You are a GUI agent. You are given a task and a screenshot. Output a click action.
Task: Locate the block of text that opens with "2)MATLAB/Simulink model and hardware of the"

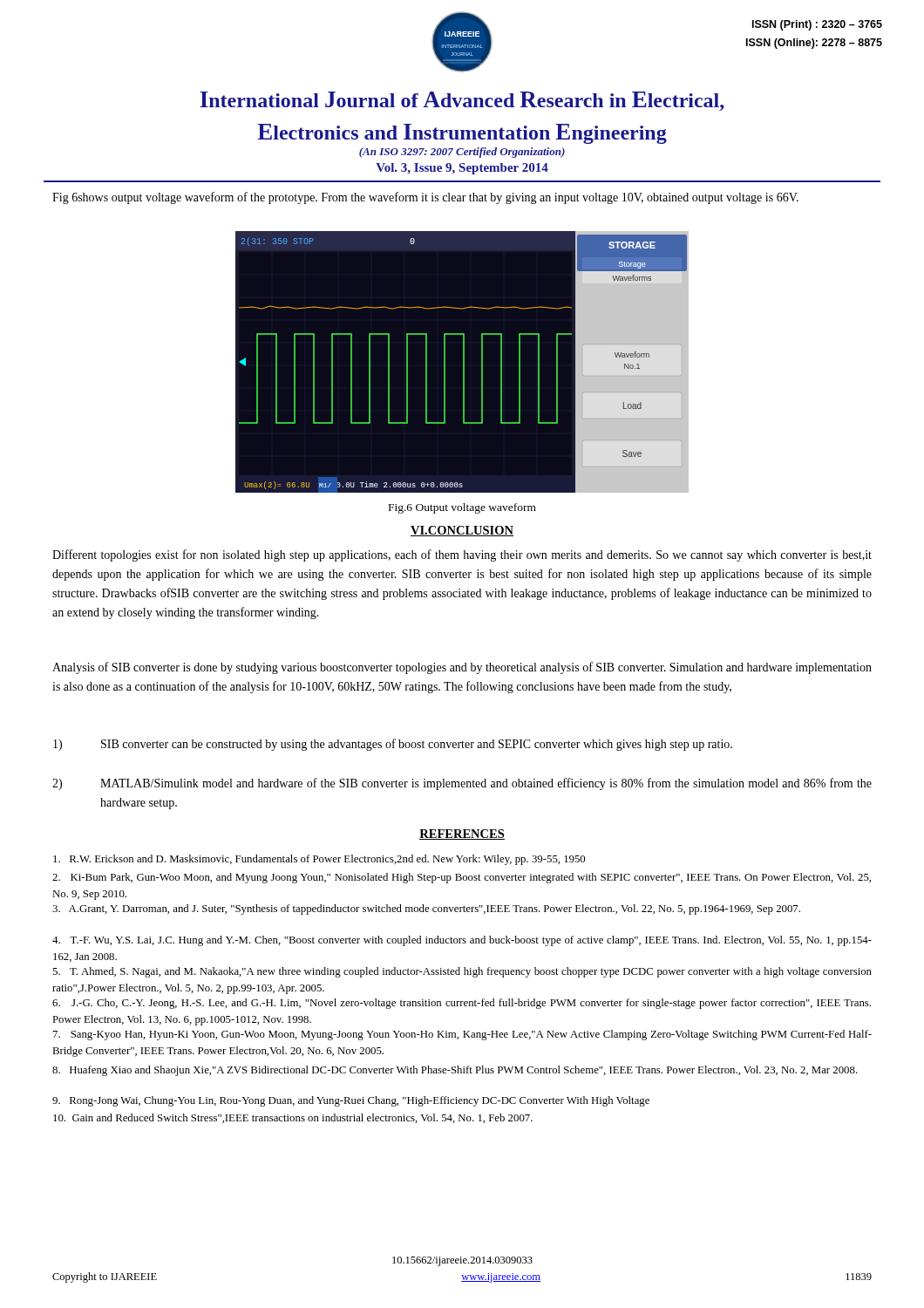pos(462,794)
